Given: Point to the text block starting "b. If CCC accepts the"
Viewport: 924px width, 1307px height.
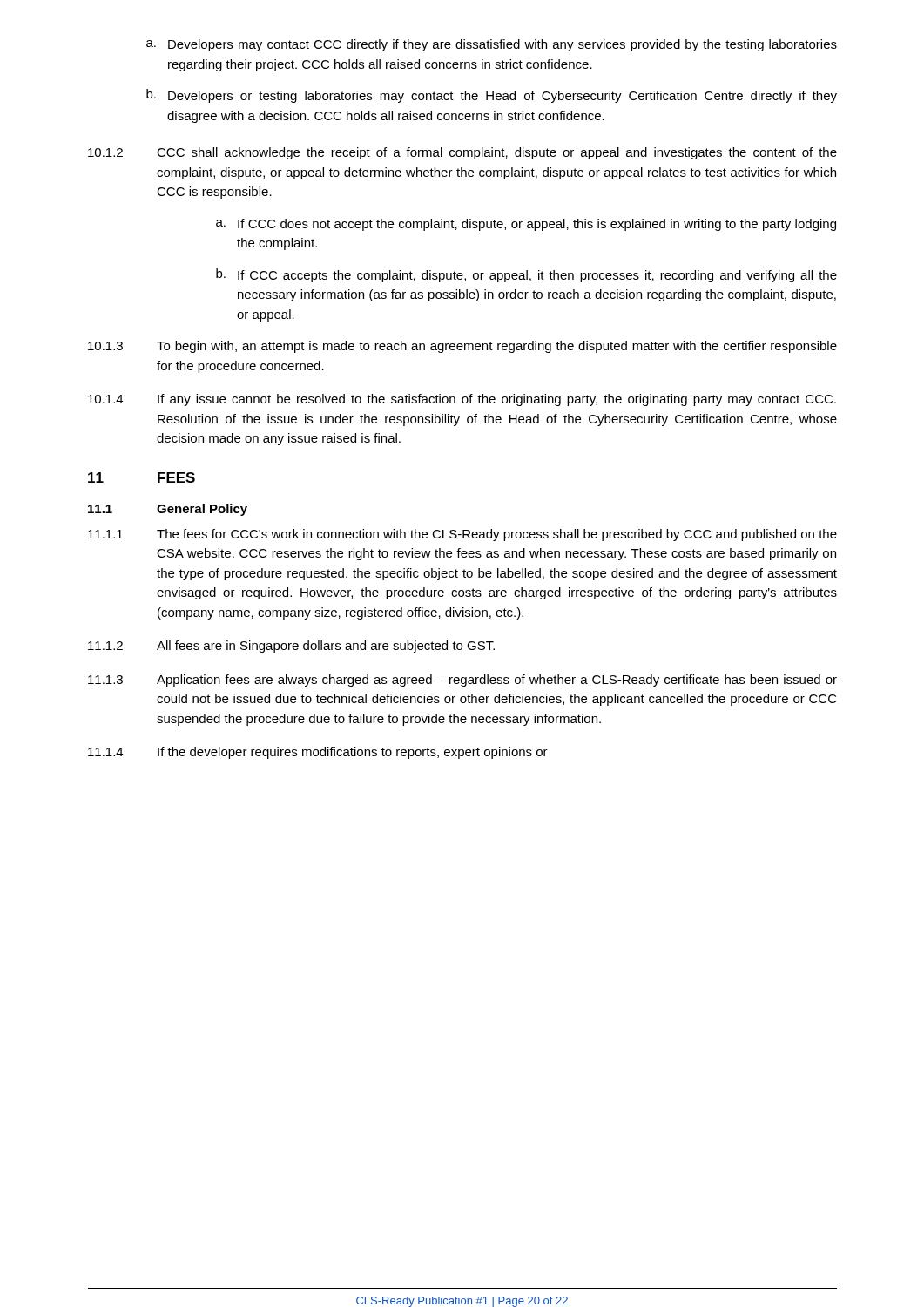Looking at the screenshot, I should [497, 295].
